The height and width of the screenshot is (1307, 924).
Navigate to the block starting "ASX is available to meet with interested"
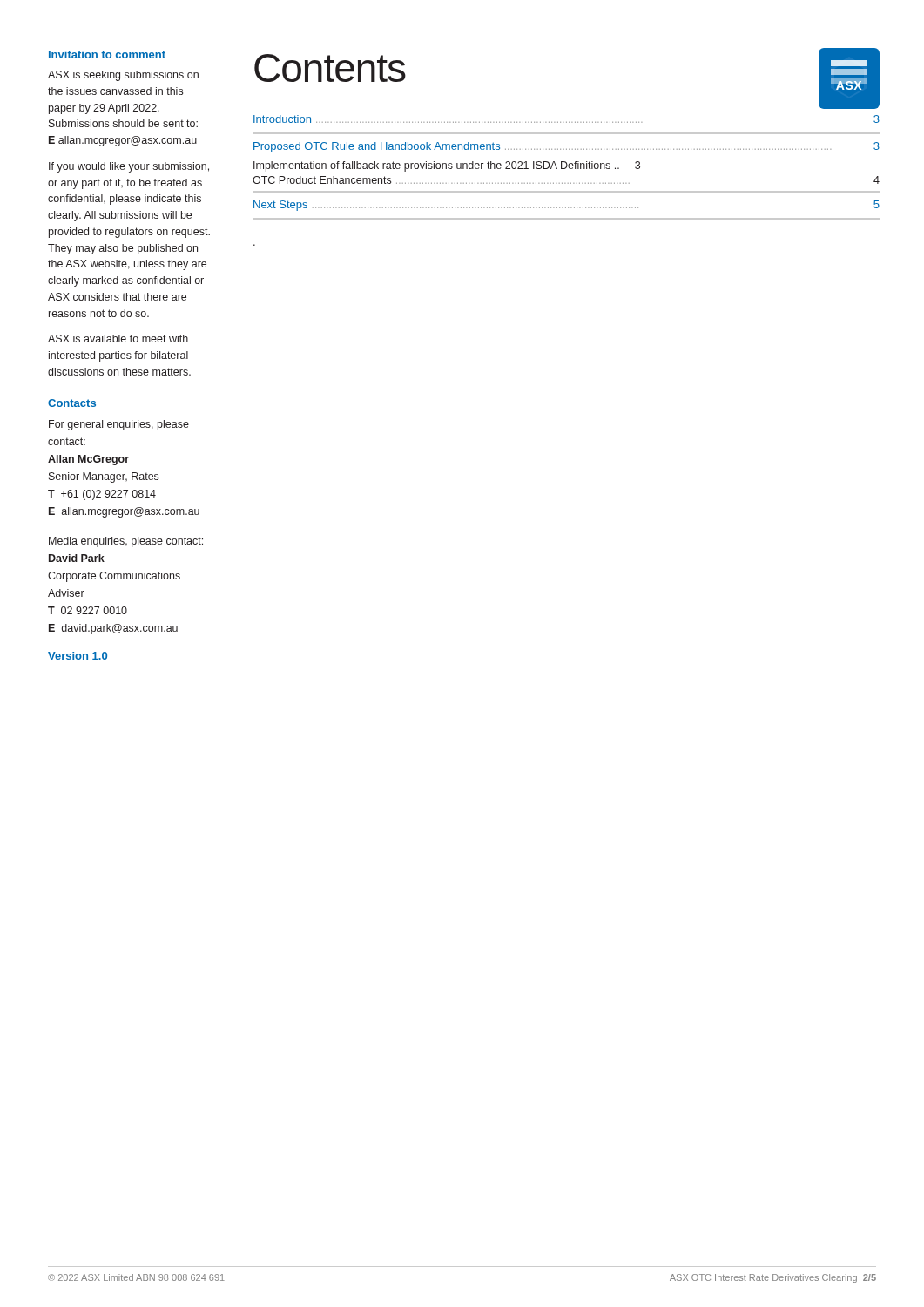point(120,356)
